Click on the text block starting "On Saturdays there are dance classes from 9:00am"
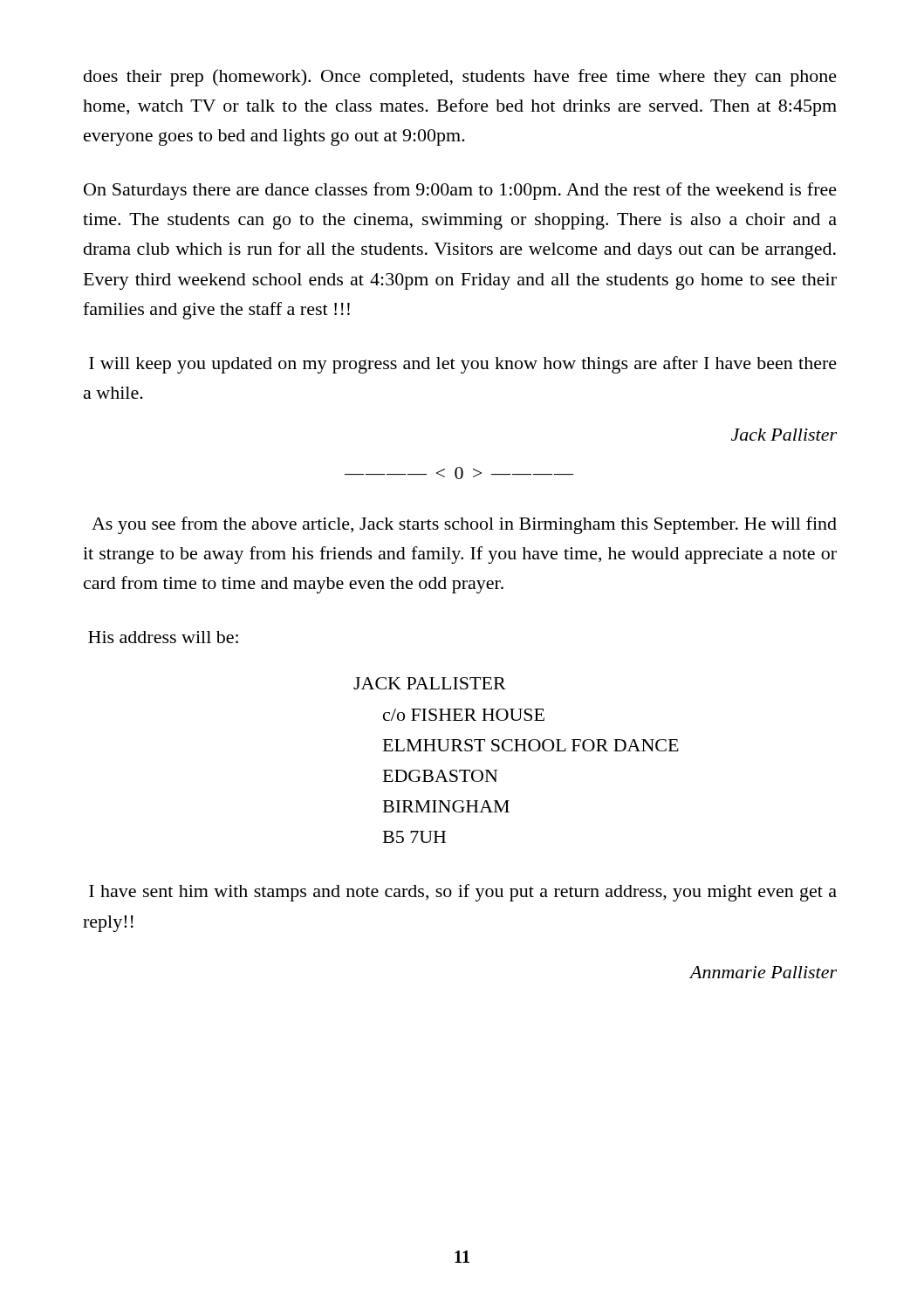Image resolution: width=924 pixels, height=1309 pixels. [x=460, y=249]
